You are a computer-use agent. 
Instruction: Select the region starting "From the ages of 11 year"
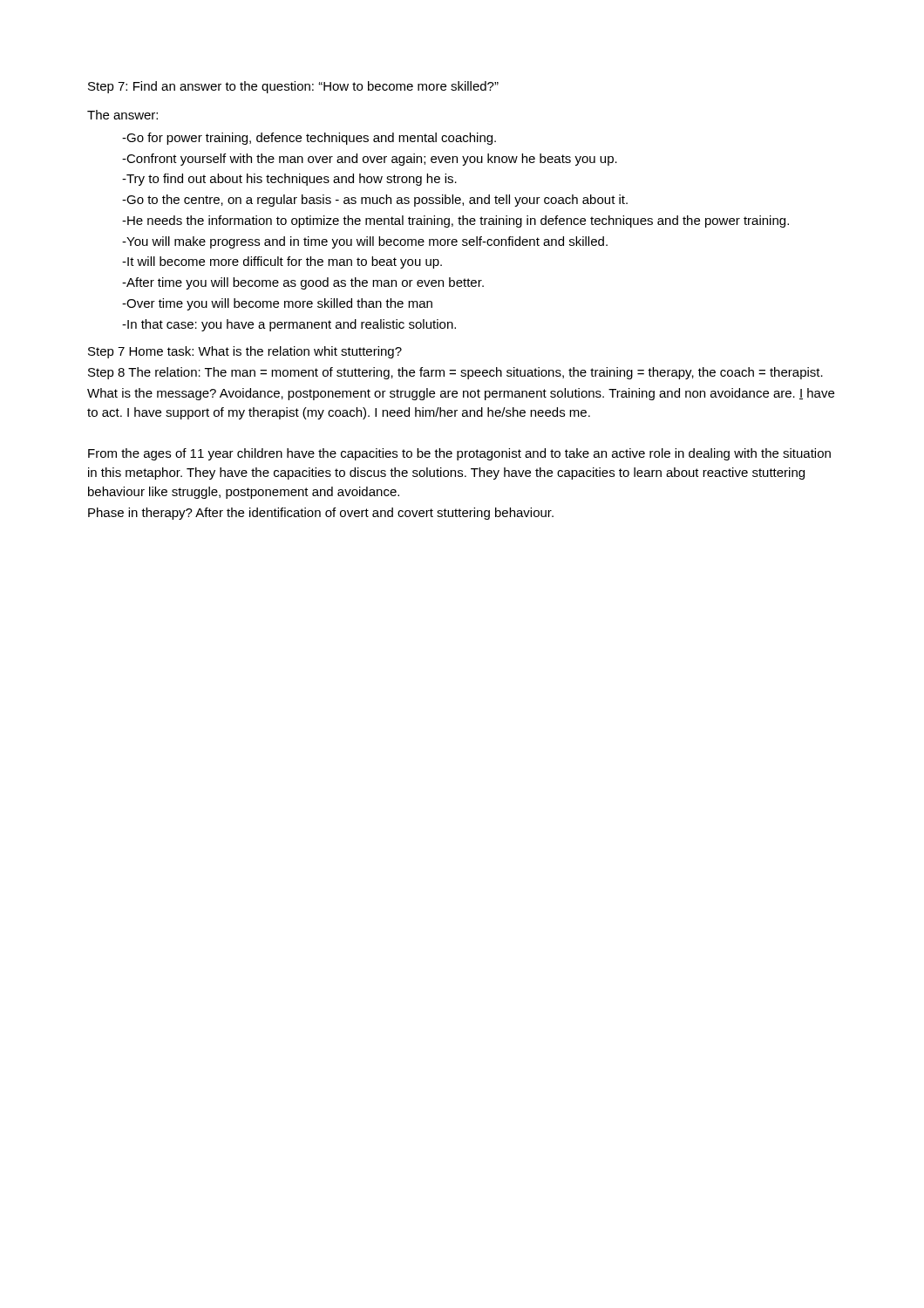(459, 472)
